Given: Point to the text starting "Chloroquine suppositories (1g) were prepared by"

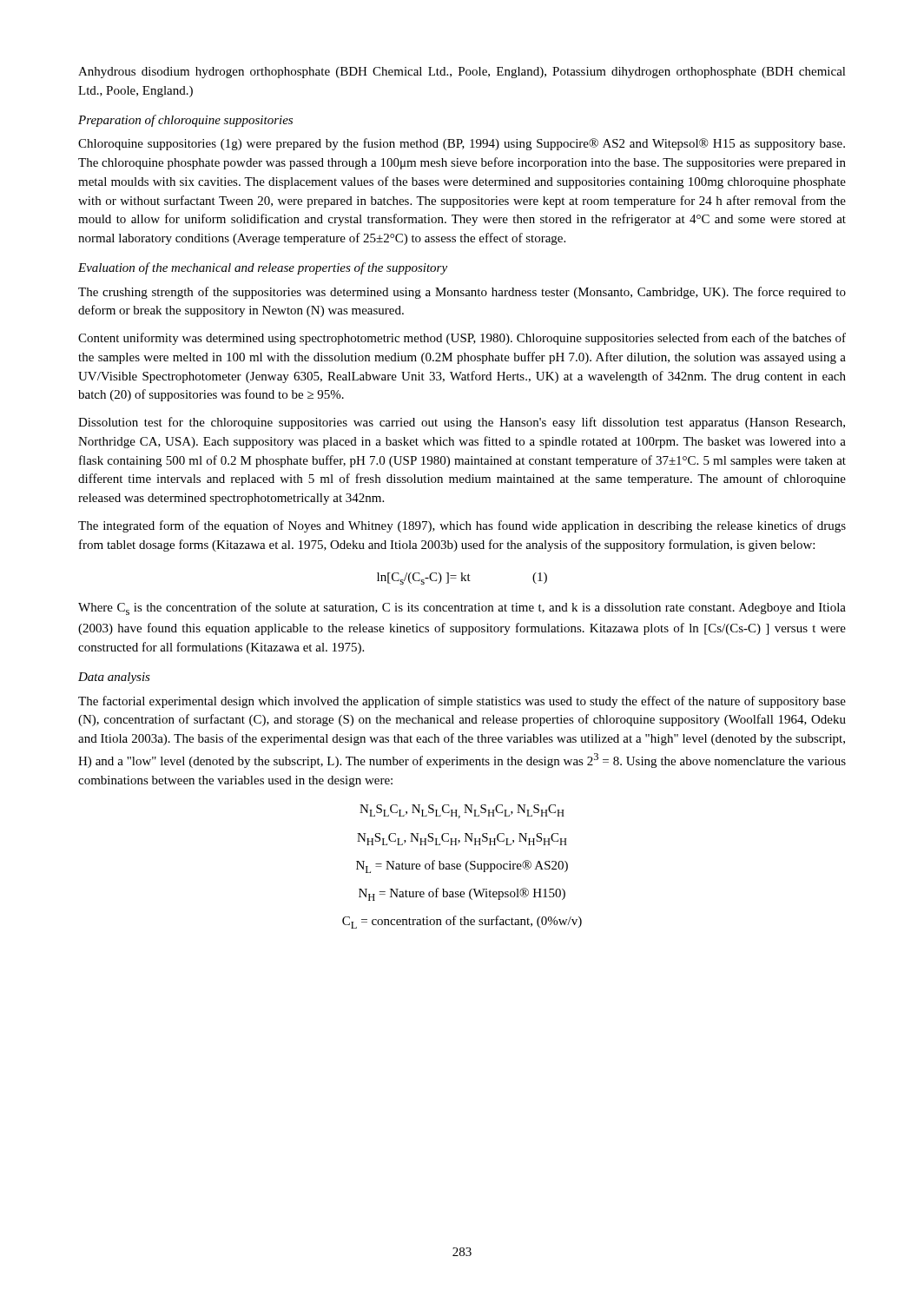Looking at the screenshot, I should 462,191.
